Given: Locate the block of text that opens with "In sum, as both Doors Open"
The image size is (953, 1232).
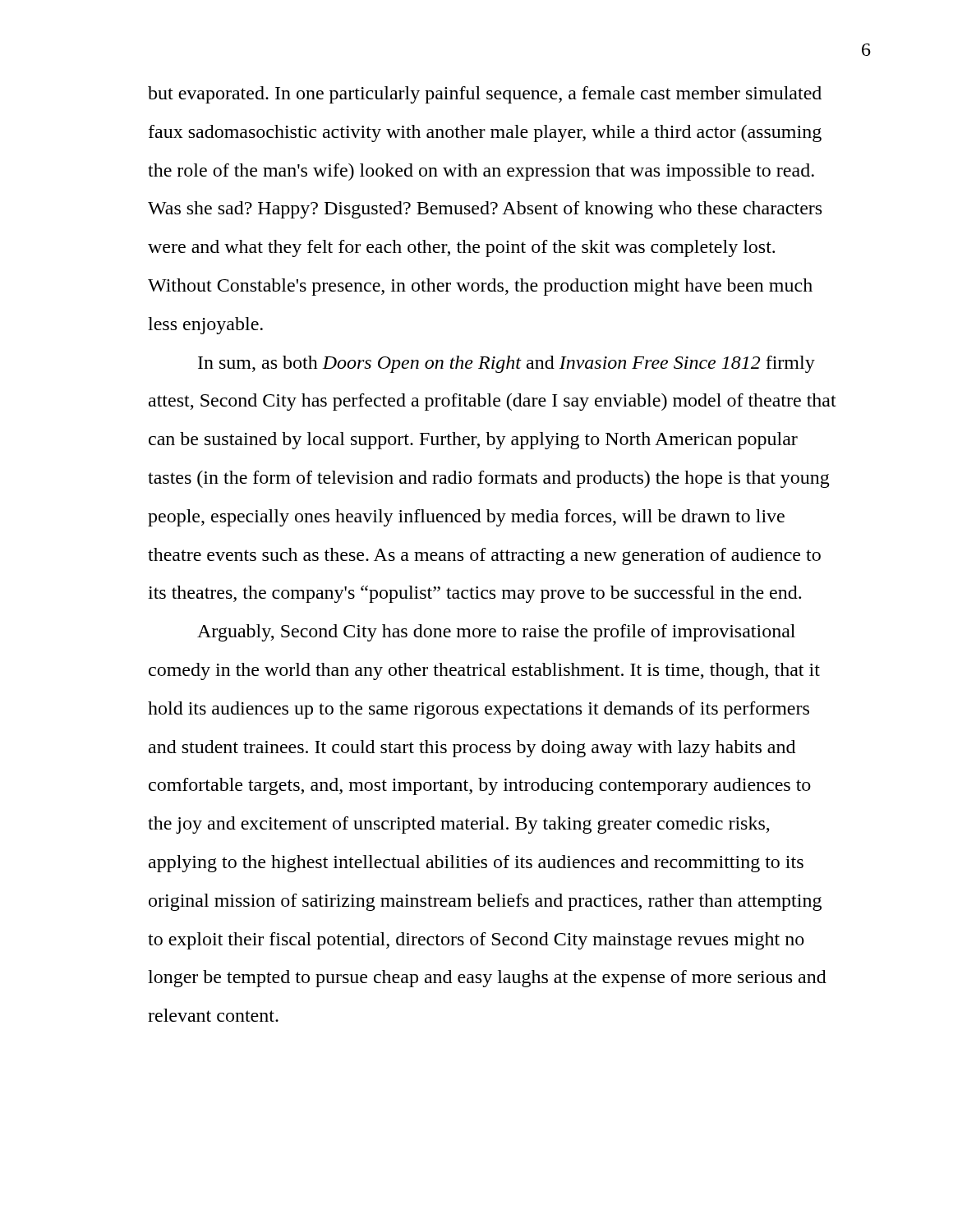Looking at the screenshot, I should pos(492,477).
